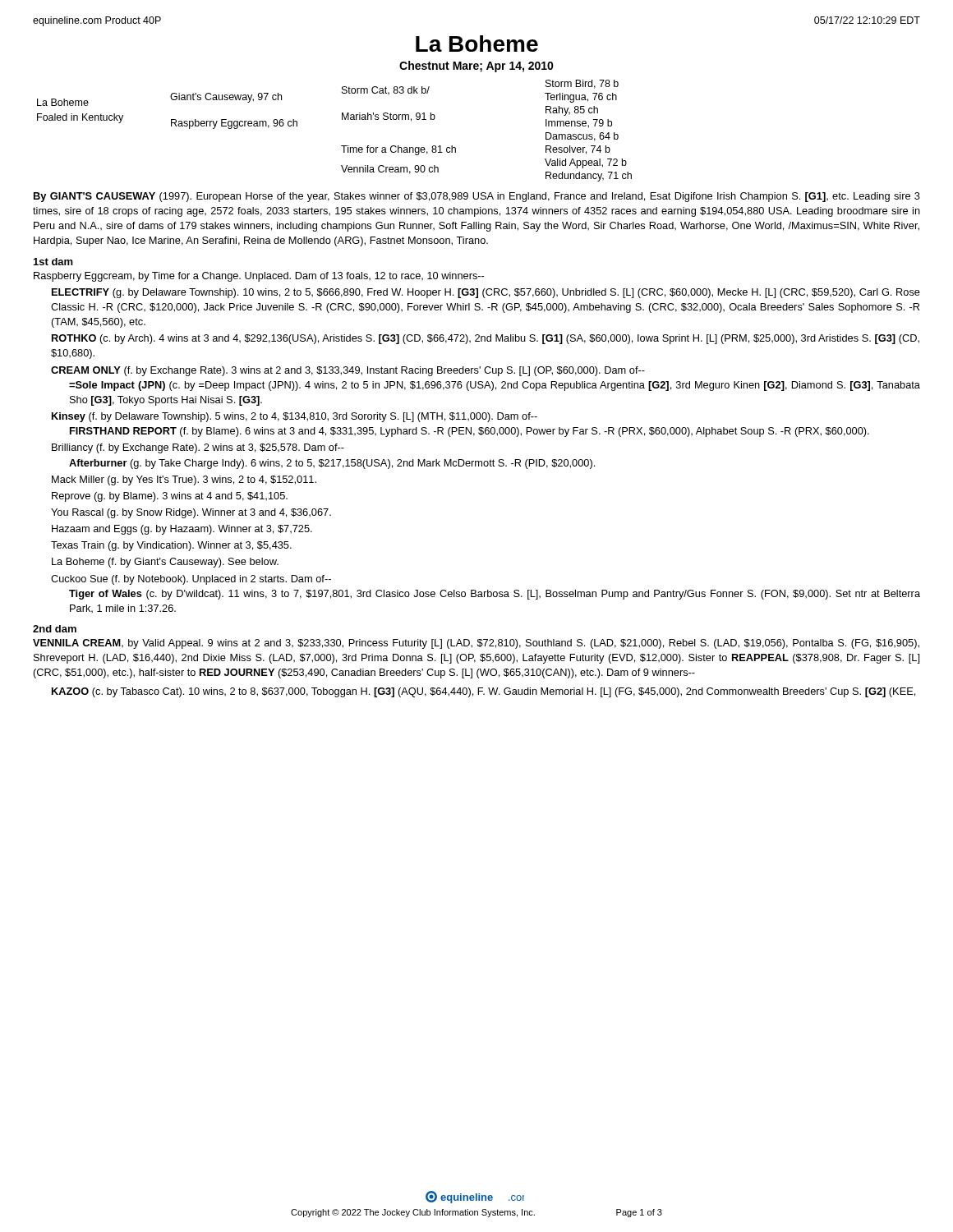Where does it say "1st dam"?

(x=53, y=261)
